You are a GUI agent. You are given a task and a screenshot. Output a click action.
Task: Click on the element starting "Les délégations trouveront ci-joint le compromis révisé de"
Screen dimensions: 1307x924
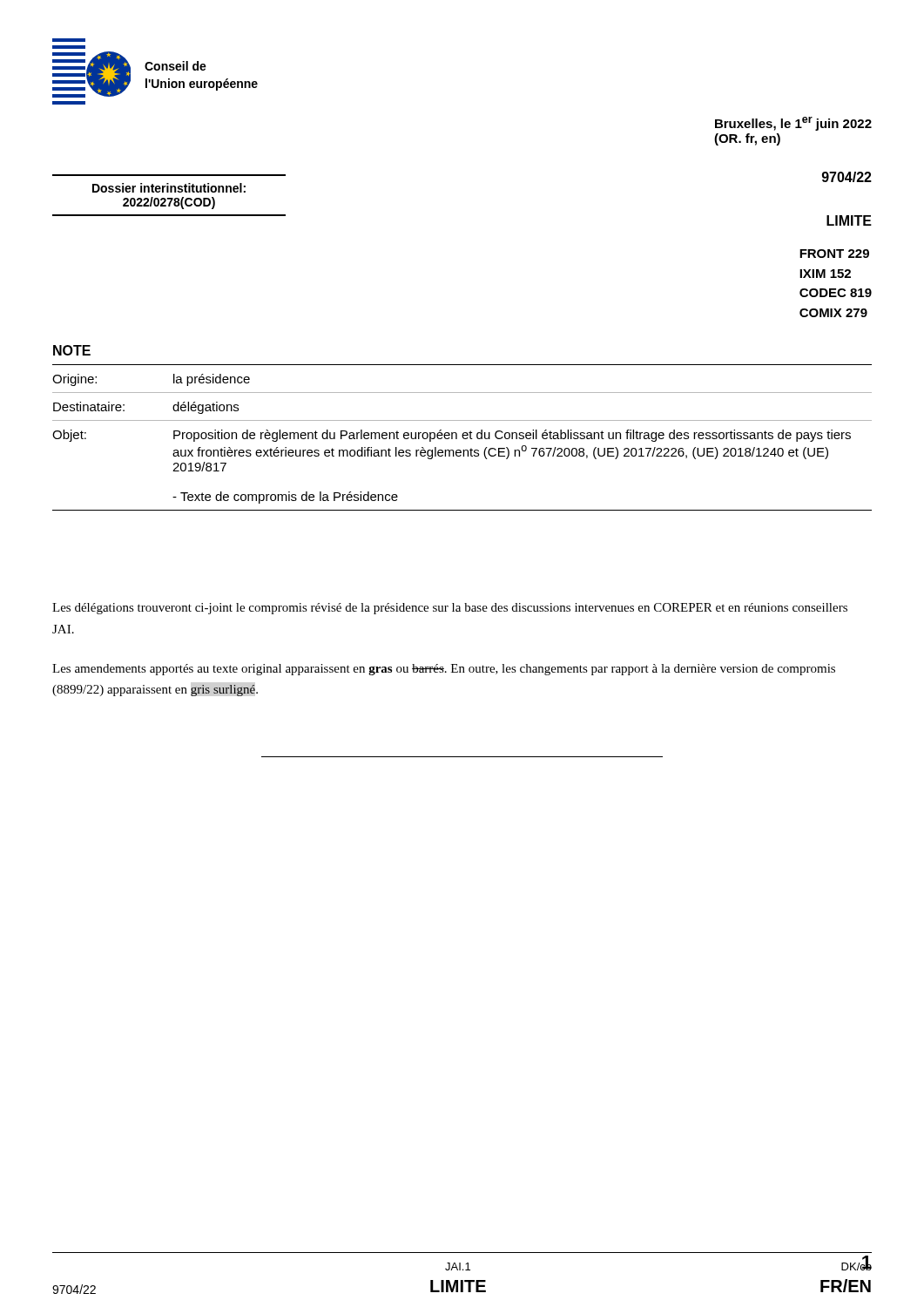450,618
